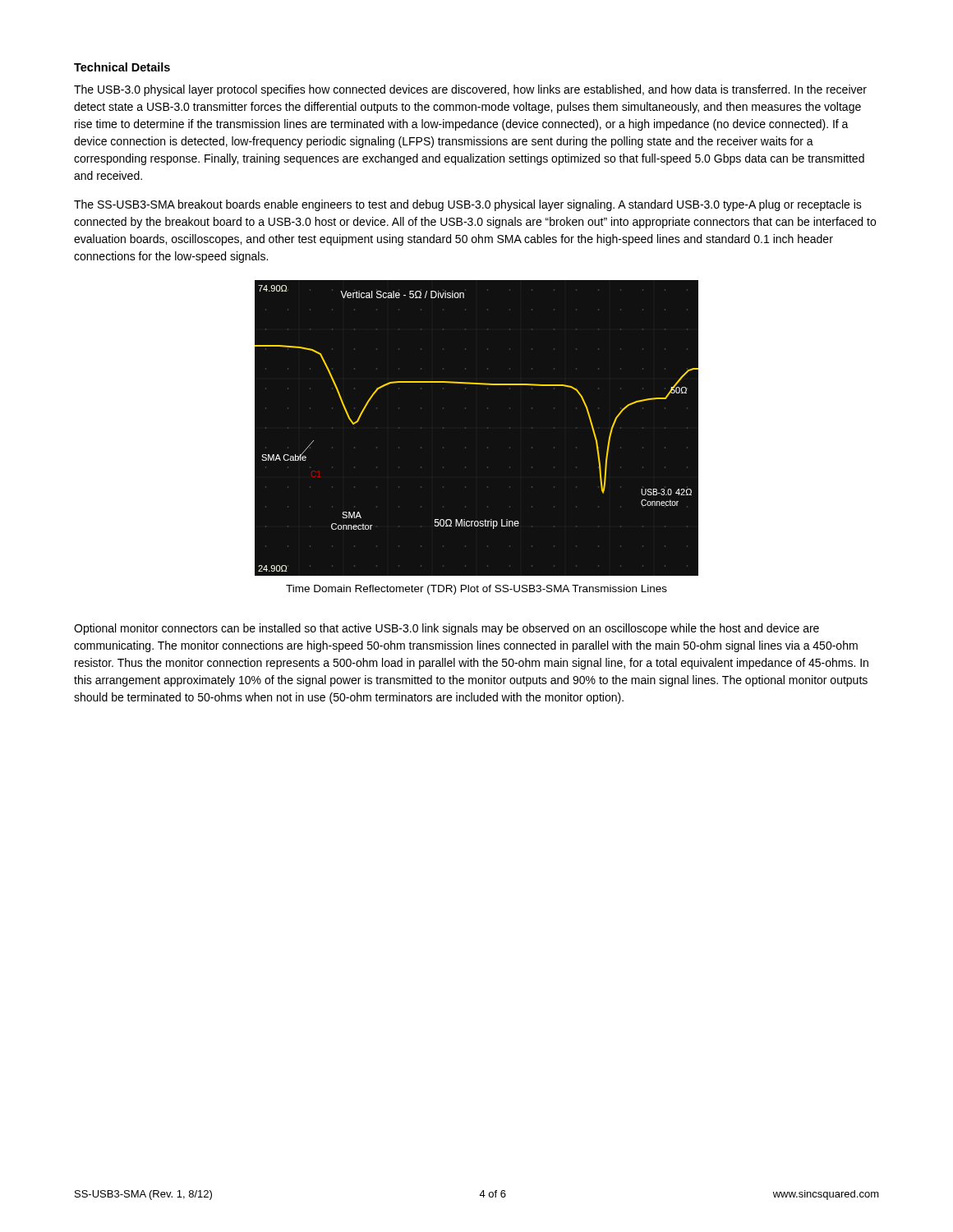The width and height of the screenshot is (953, 1232).
Task: Find the caption that reads "Time Domain Reflectometer (TDR) Plot"
Action: point(476,589)
